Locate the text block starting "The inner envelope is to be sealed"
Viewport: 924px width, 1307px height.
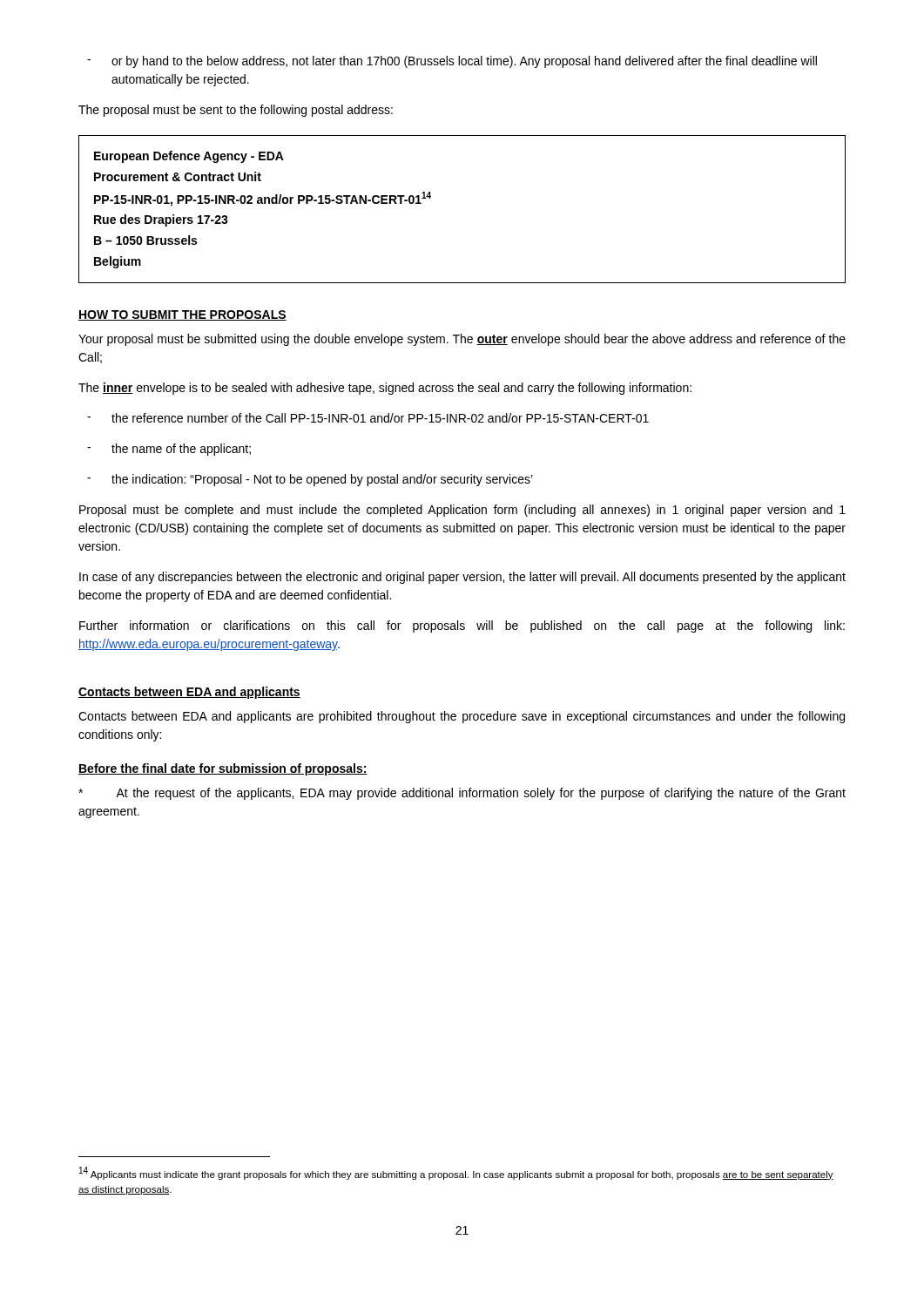point(462,389)
